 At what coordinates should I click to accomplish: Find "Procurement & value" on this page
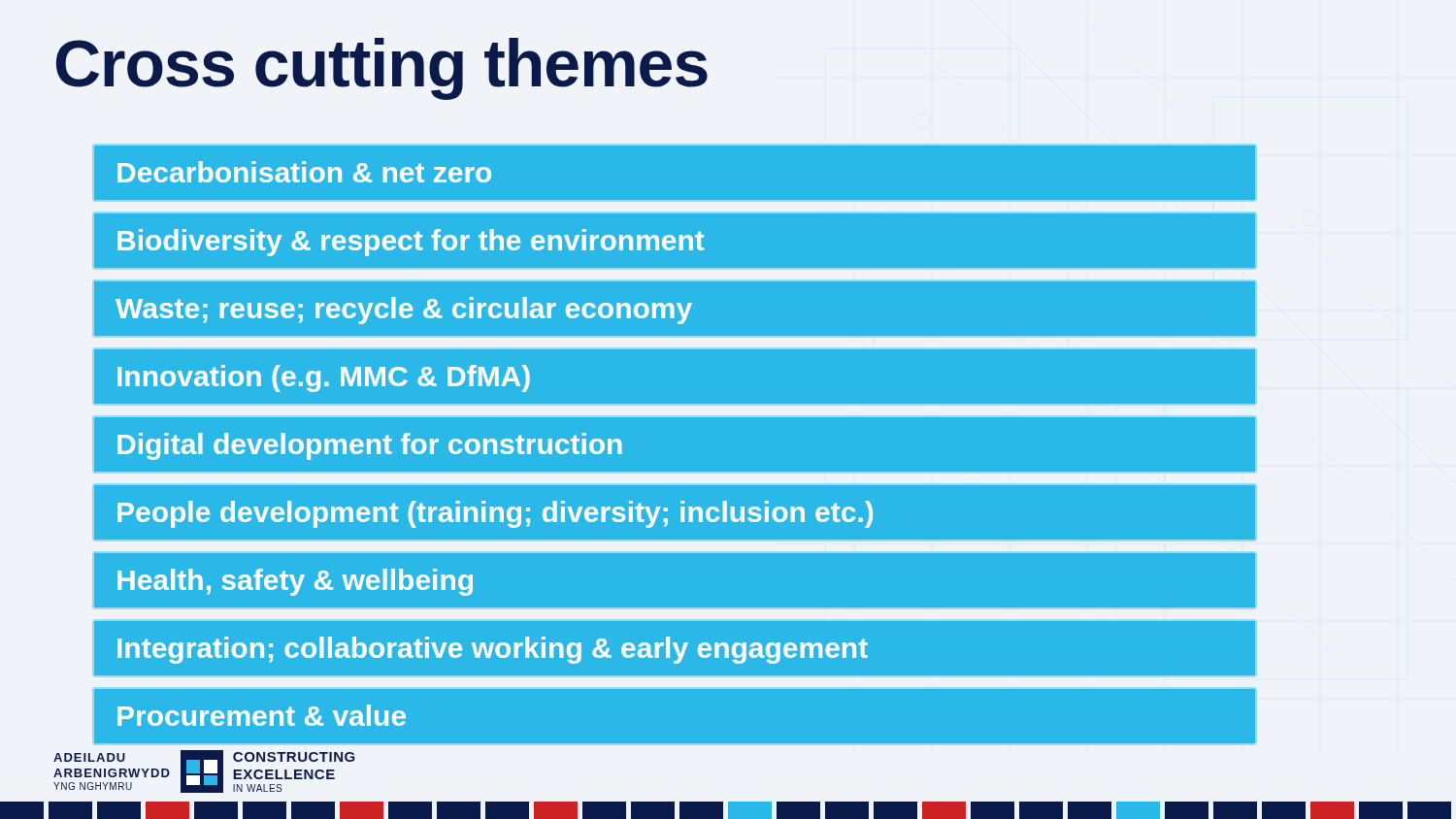pyautogui.click(x=261, y=716)
